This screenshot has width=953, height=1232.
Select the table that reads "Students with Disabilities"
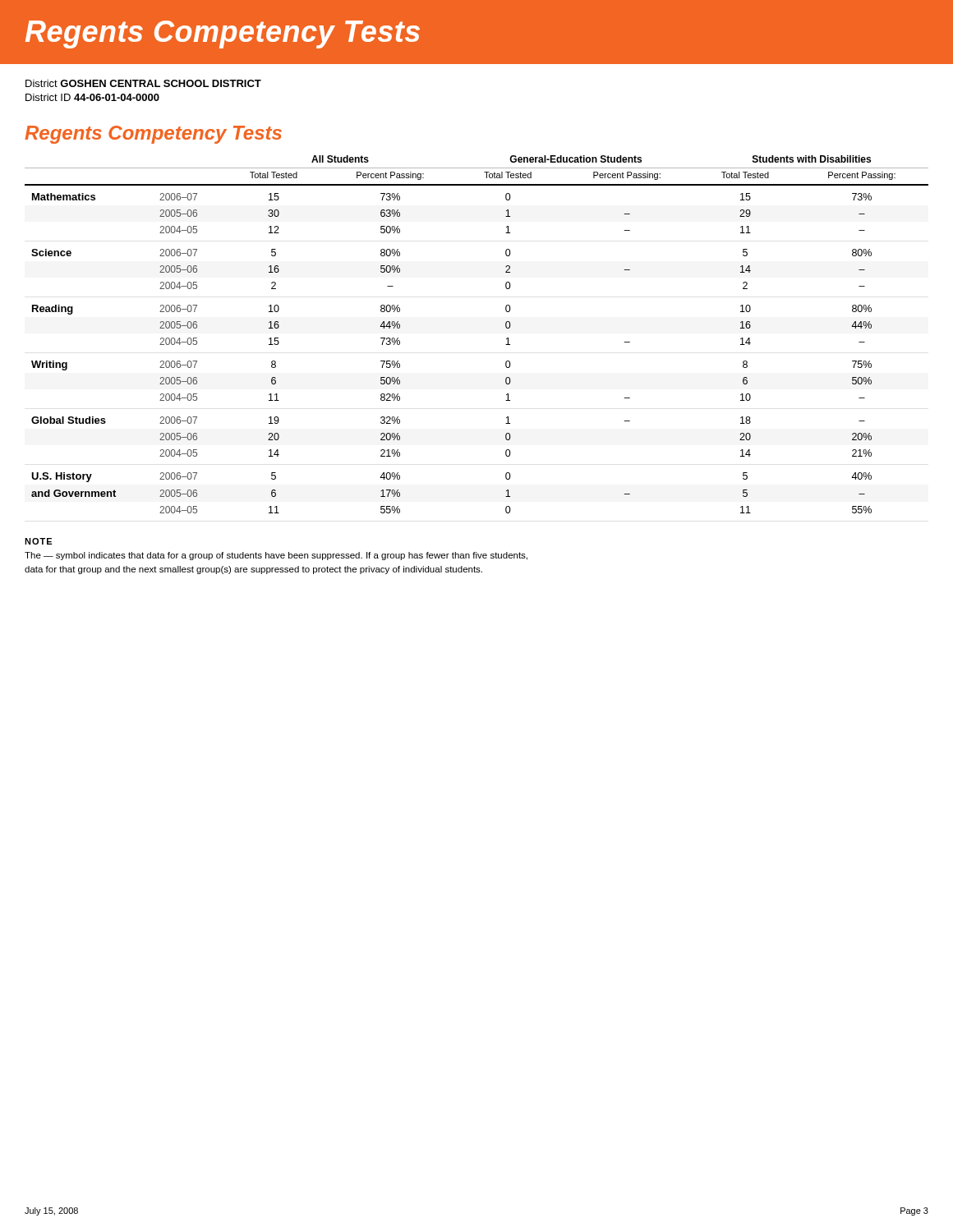pyautogui.click(x=476, y=336)
